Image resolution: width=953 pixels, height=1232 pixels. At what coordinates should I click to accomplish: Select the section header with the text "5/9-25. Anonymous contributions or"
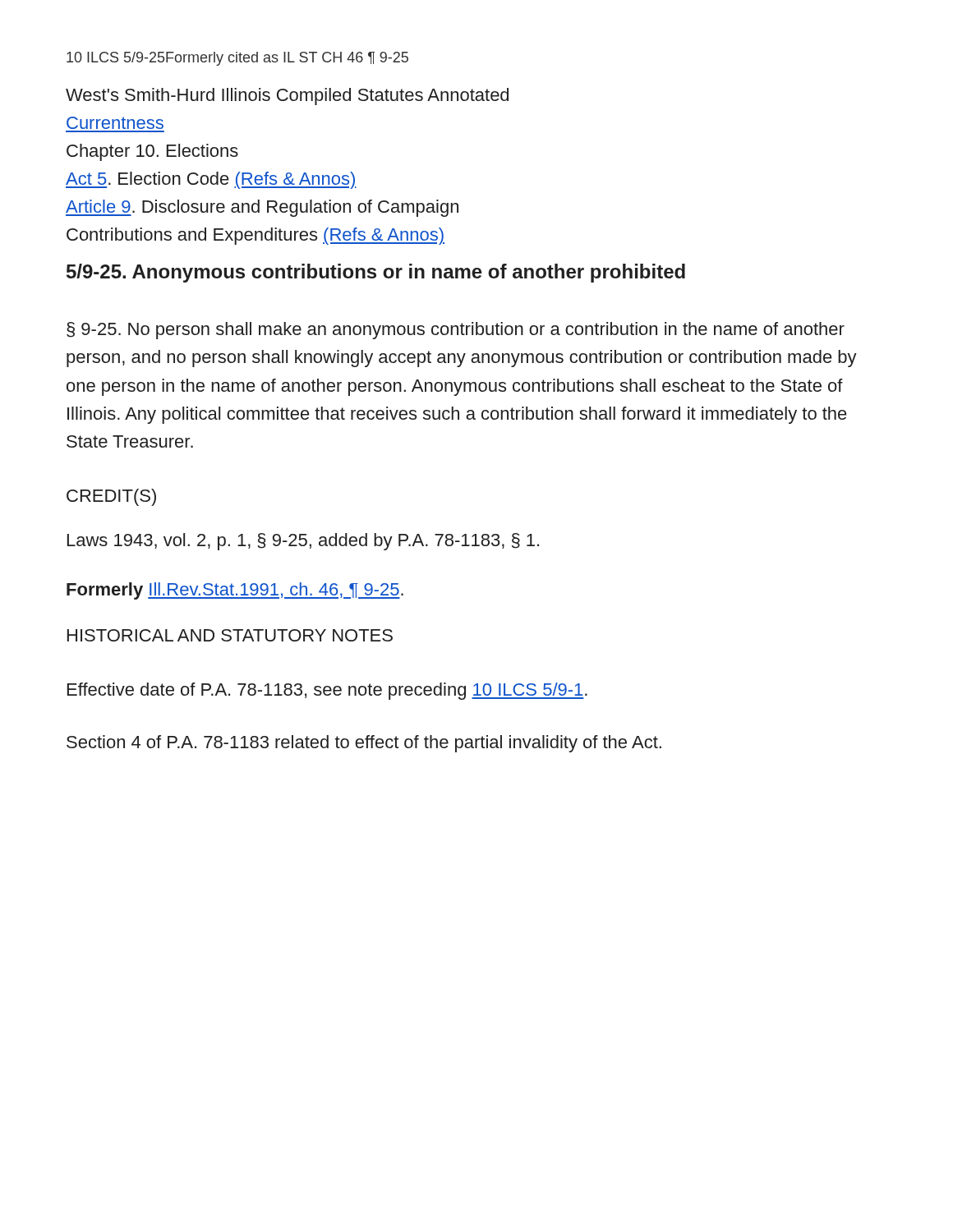click(376, 271)
